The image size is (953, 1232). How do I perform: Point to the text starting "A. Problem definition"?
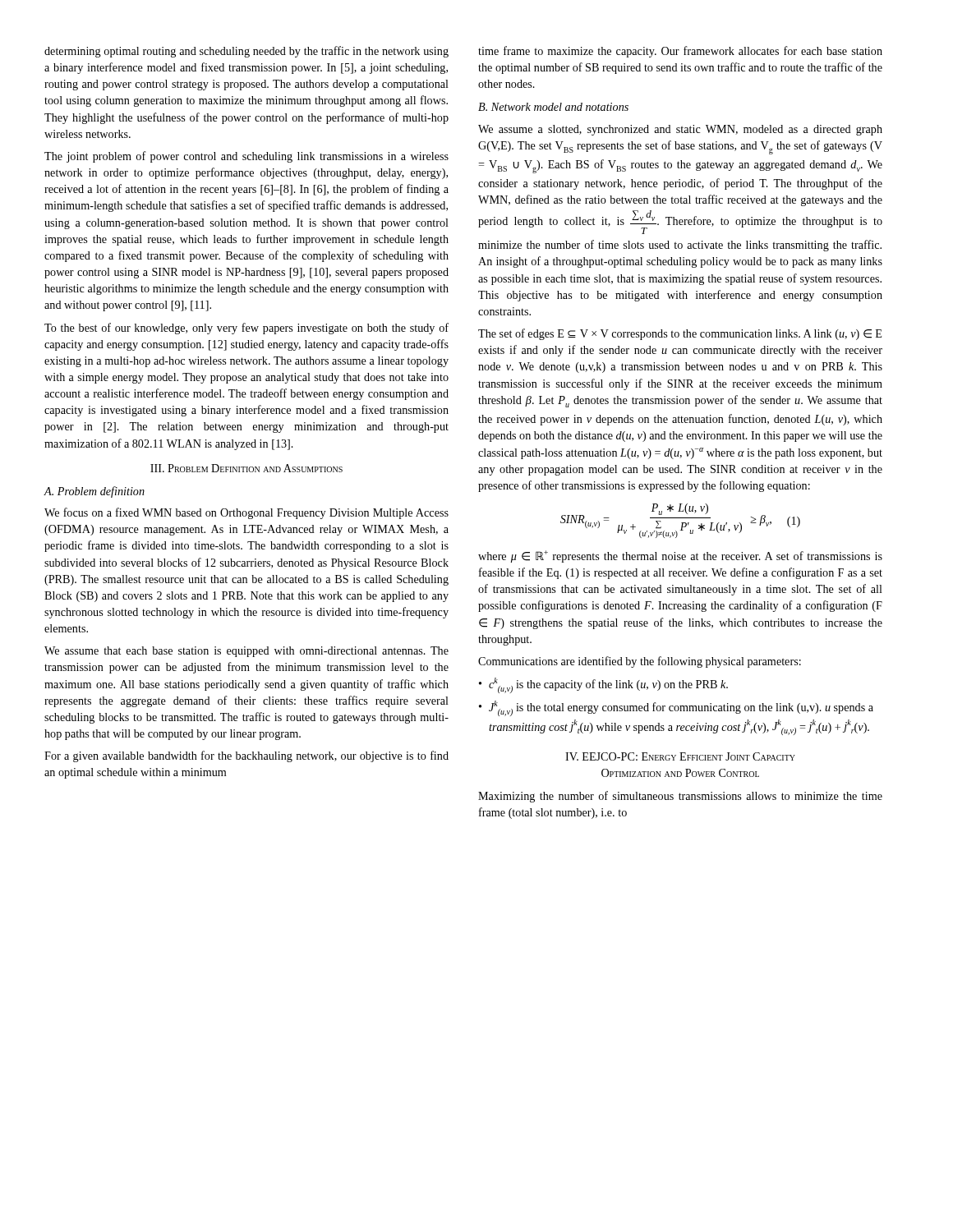(x=94, y=492)
